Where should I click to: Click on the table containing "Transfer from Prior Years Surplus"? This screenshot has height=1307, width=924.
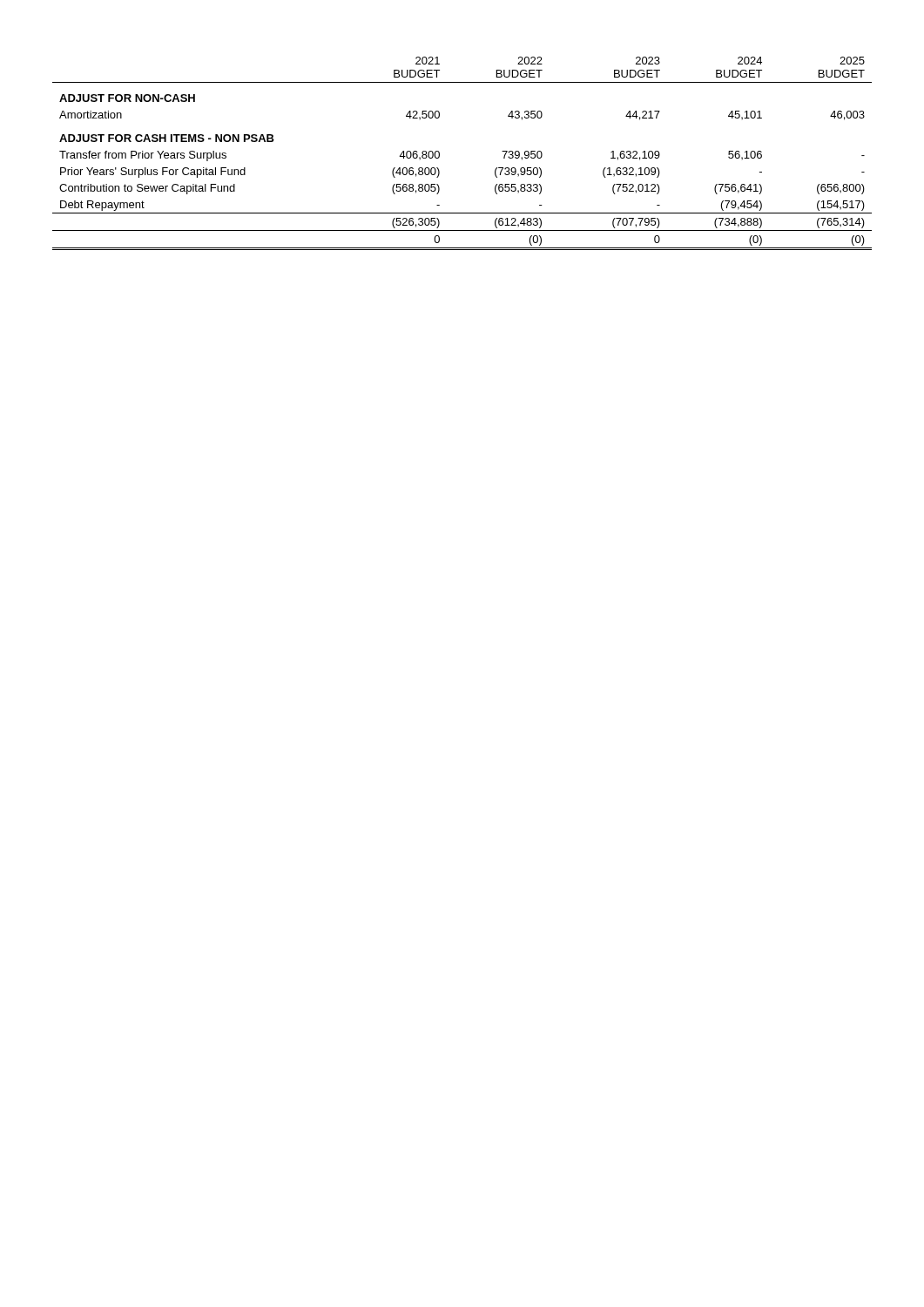(x=462, y=151)
